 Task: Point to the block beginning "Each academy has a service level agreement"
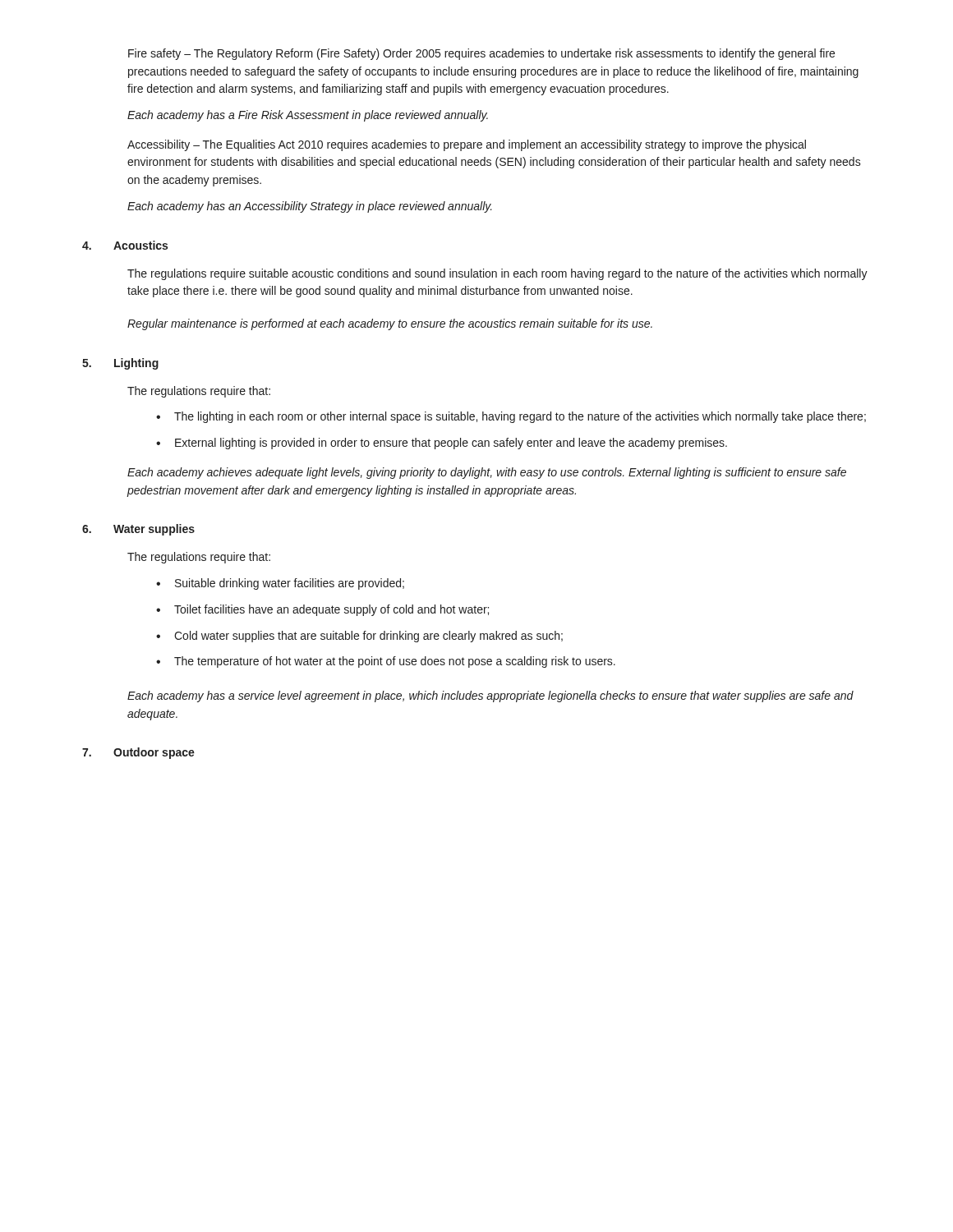pyautogui.click(x=490, y=705)
